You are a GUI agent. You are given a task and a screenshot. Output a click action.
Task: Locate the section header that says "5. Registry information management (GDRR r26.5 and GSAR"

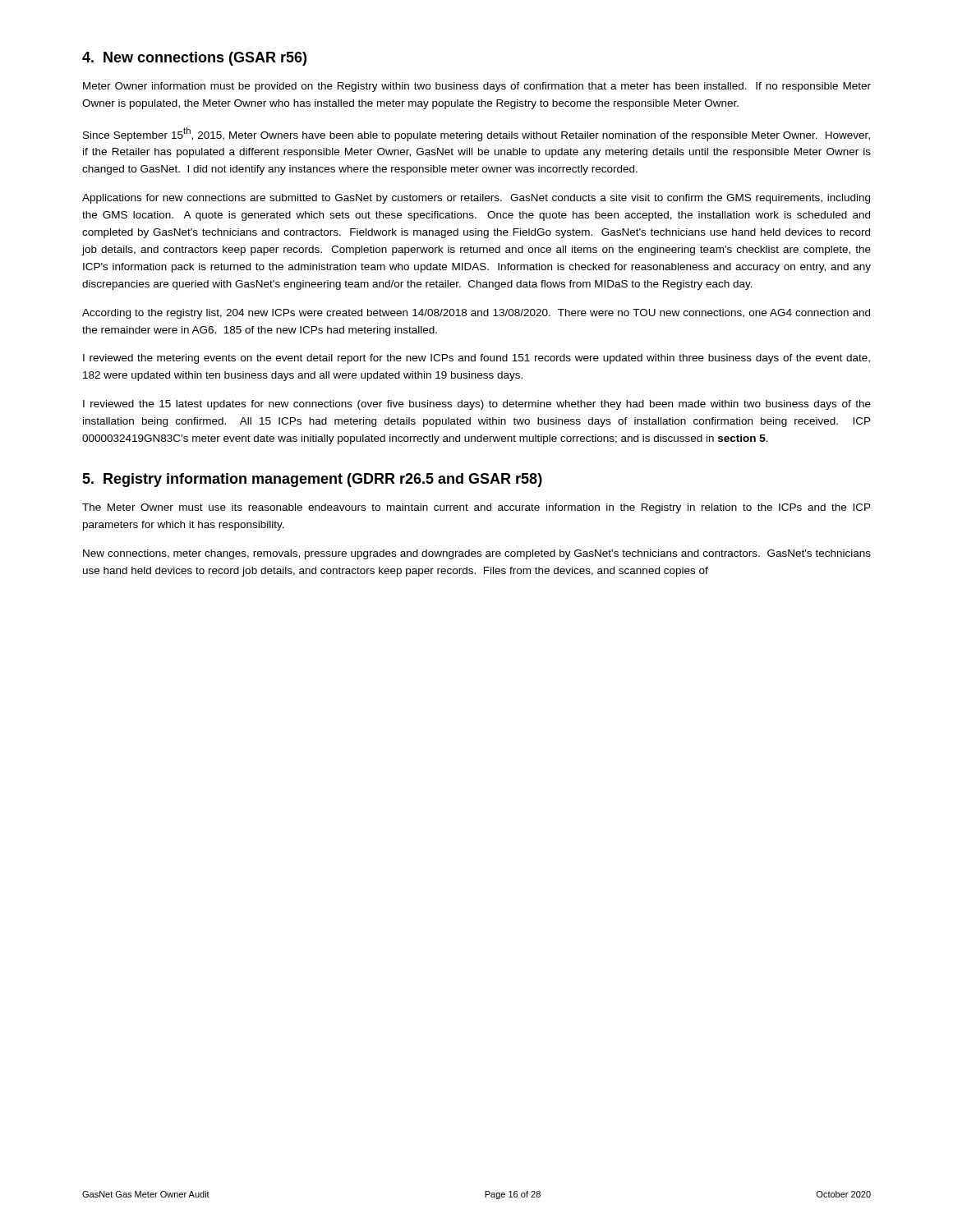click(312, 479)
